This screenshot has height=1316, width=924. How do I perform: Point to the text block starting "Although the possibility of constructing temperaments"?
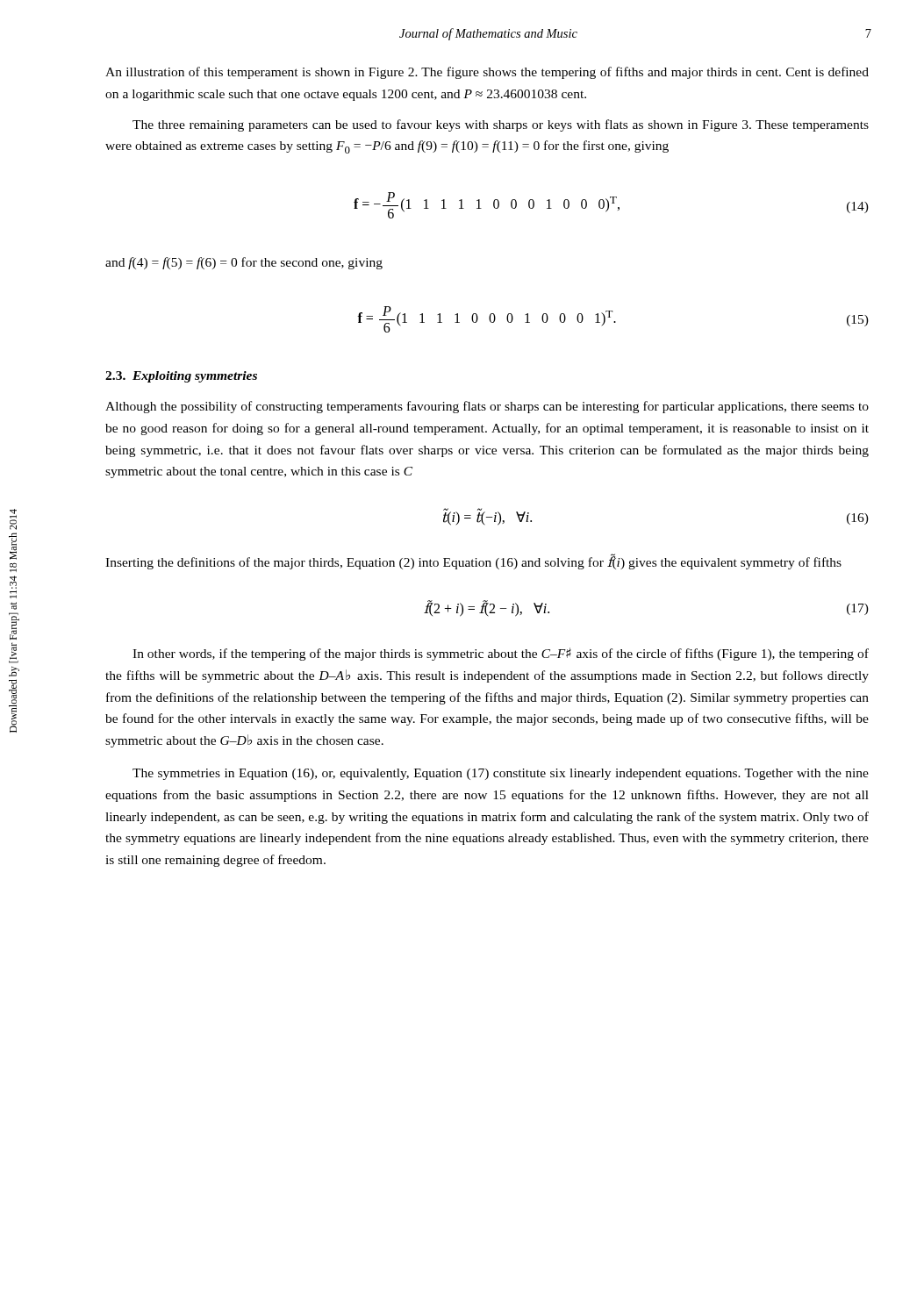(487, 438)
